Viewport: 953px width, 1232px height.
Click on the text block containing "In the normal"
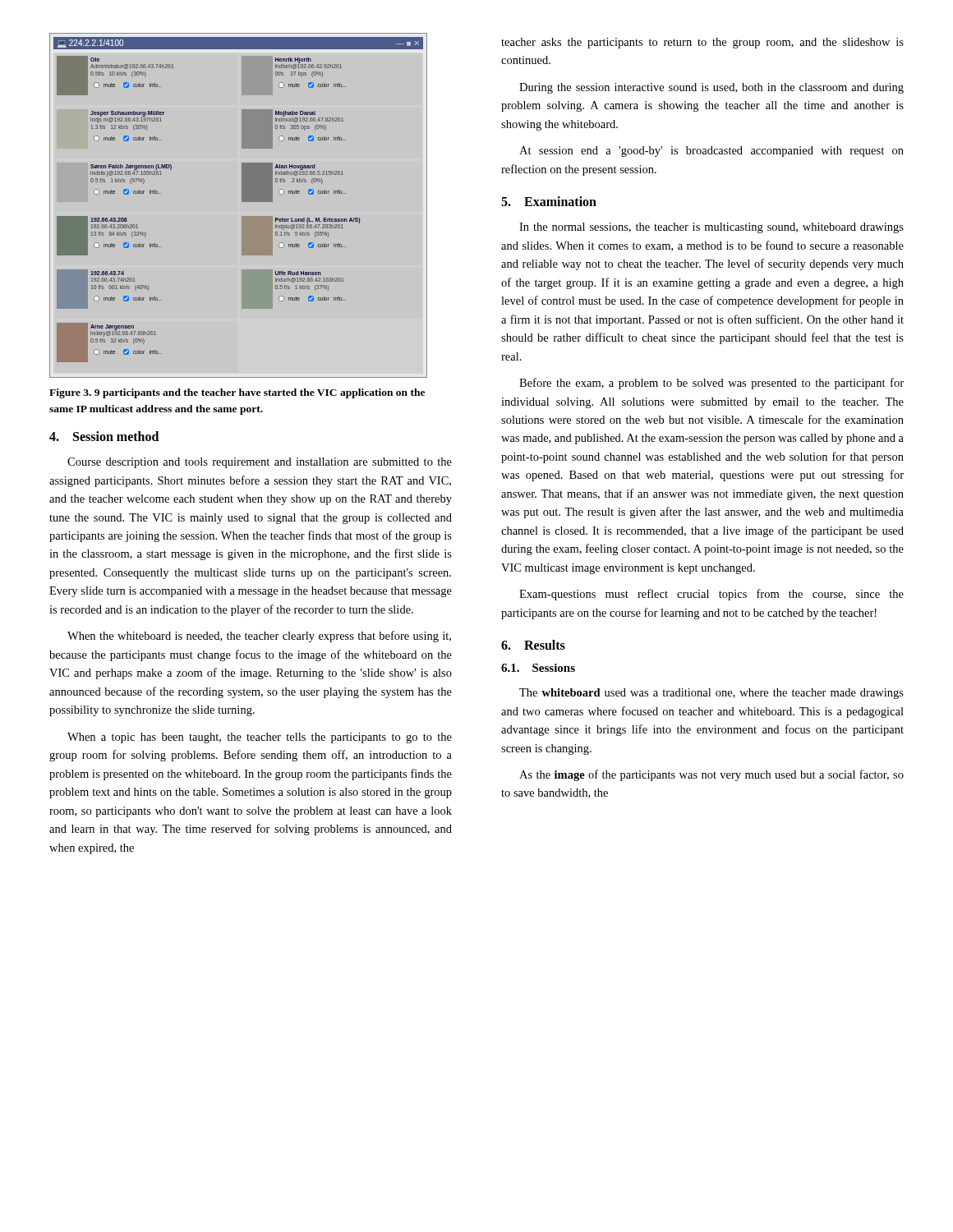[702, 292]
